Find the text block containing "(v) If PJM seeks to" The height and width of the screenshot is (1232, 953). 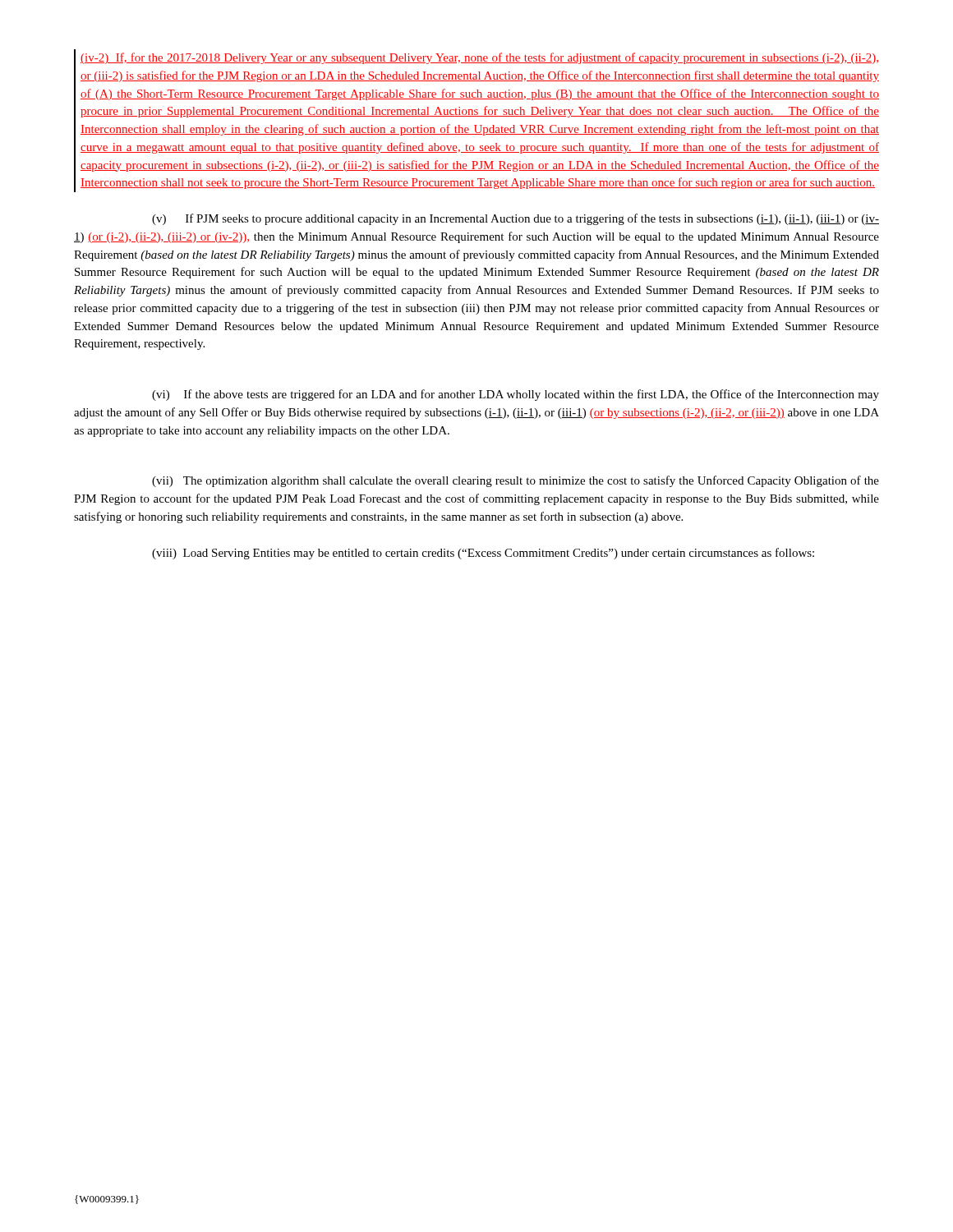(476, 281)
